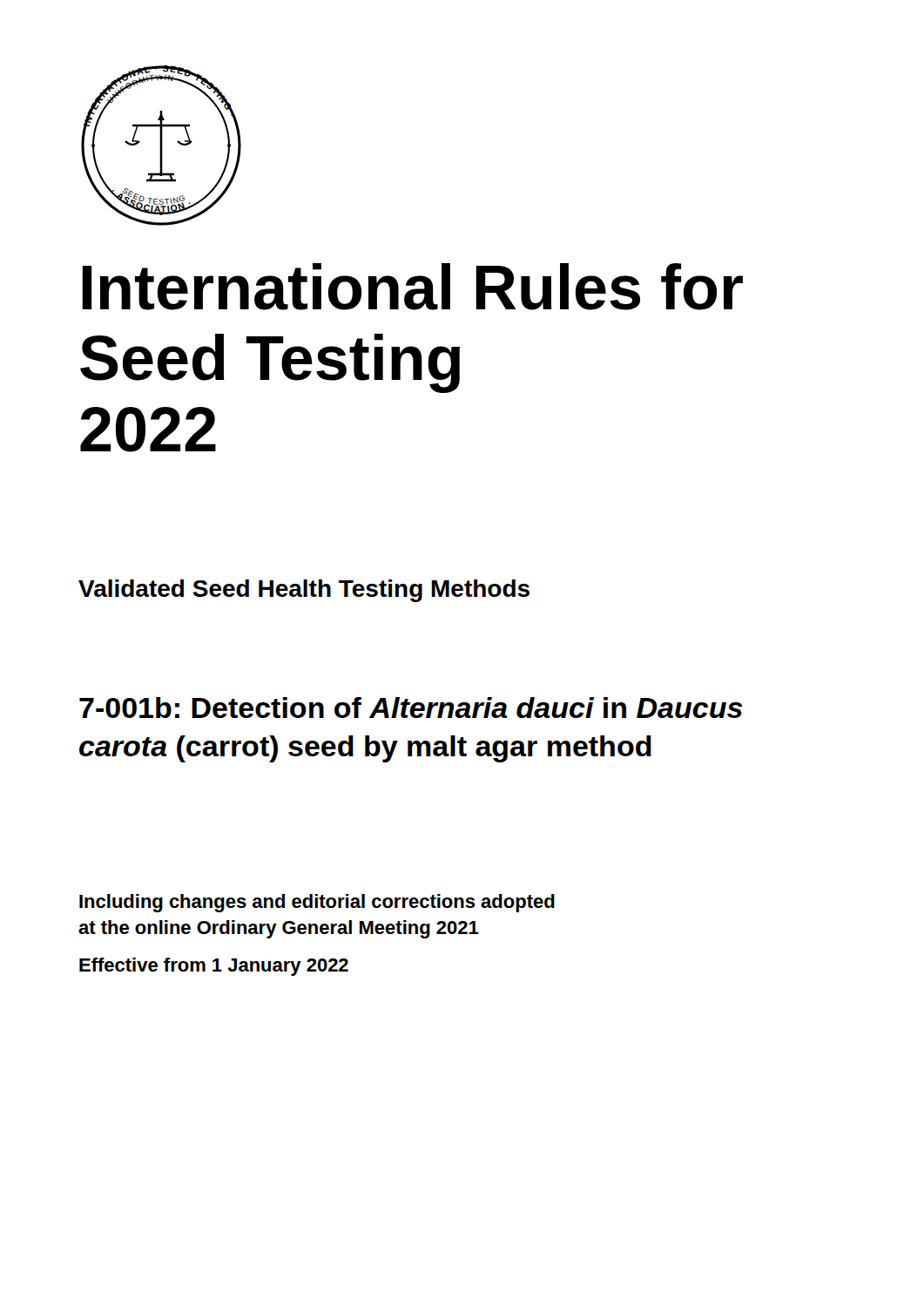Find the section header on this page that starts "7-001b: Detection of Alternaria dauci in"
Viewport: 924px width, 1307px height.
click(462, 727)
